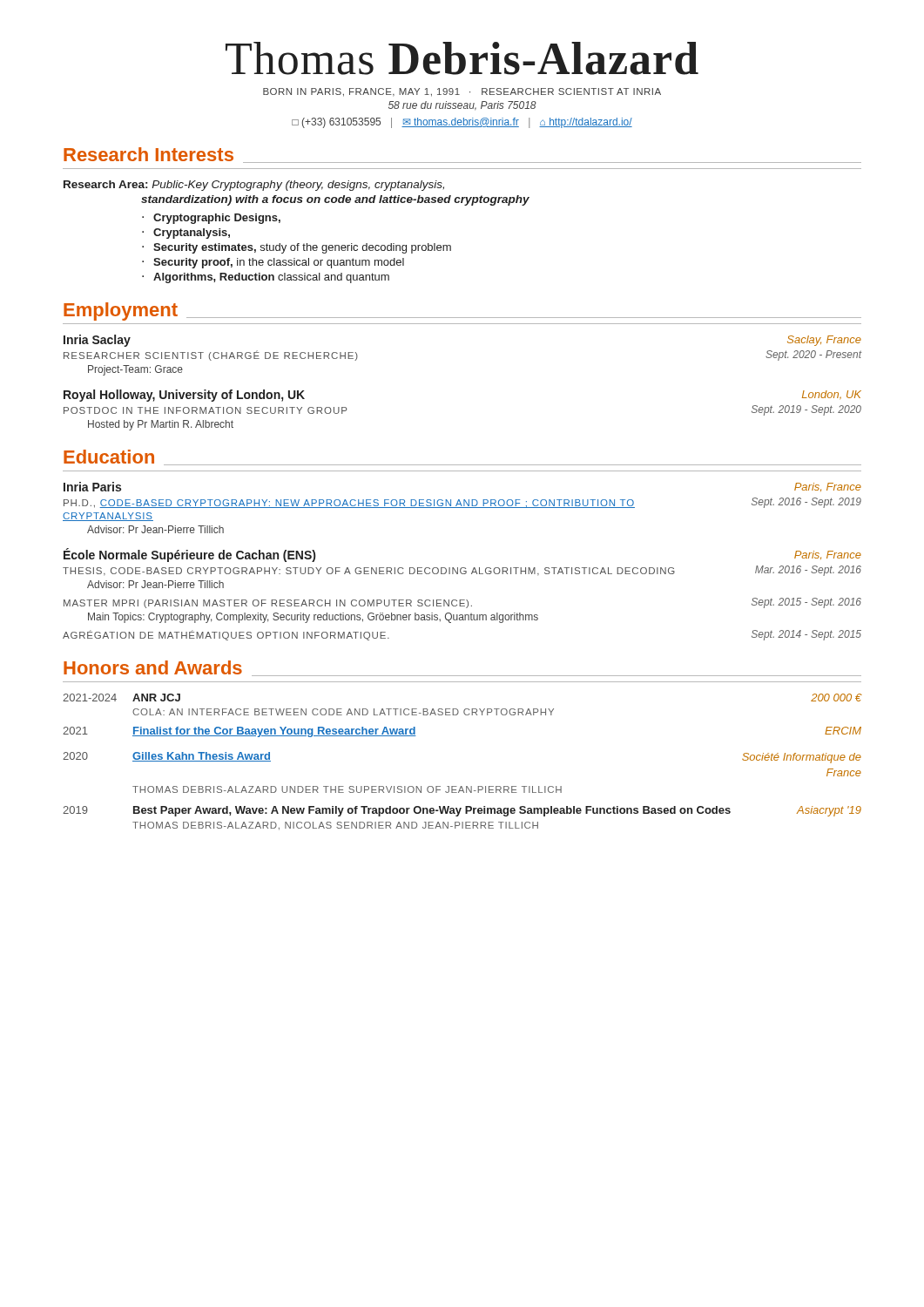Locate the text "Thomas Debris-Alazard"

click(462, 59)
